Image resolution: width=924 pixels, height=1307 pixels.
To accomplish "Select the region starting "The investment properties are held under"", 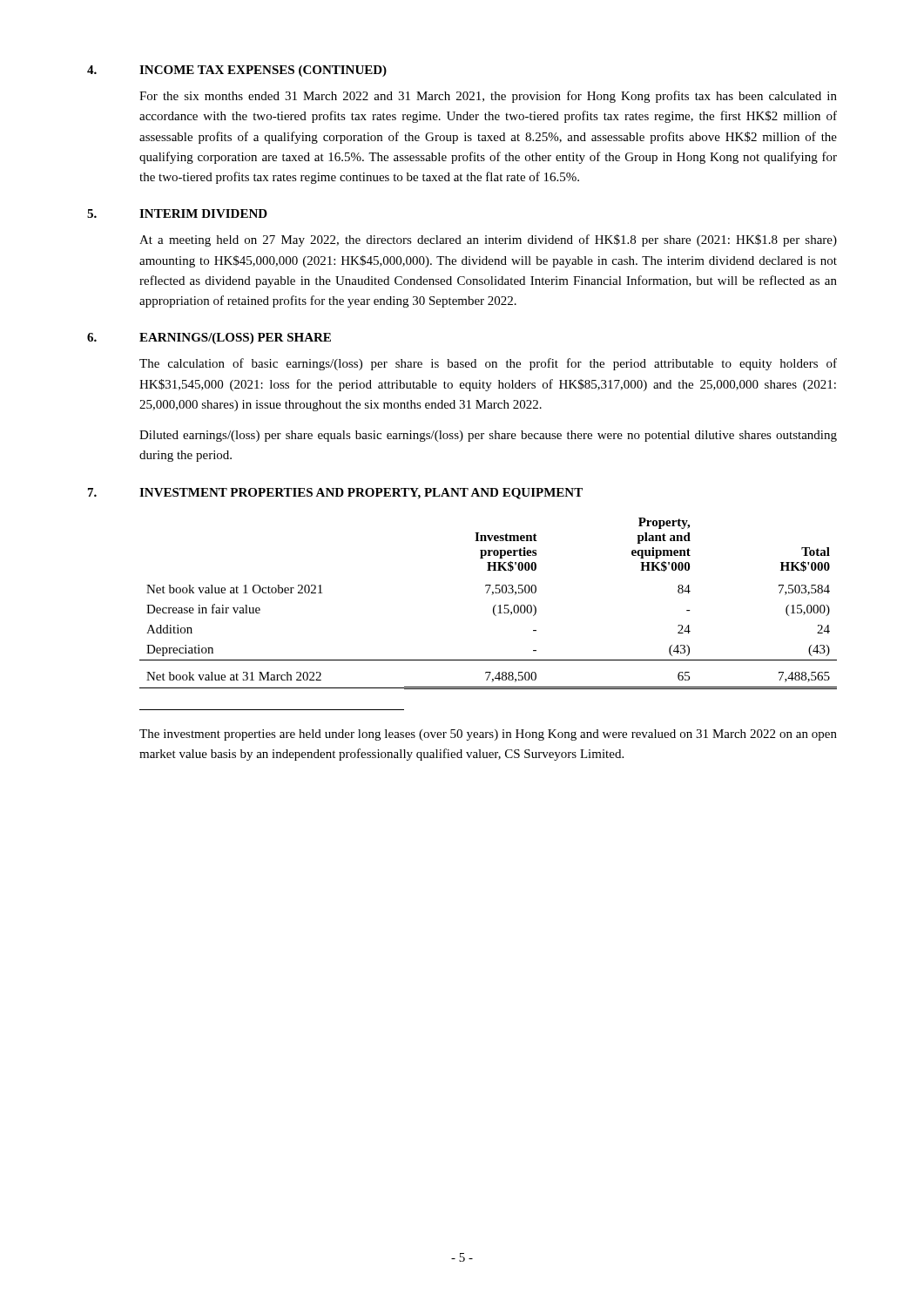I will tap(488, 743).
